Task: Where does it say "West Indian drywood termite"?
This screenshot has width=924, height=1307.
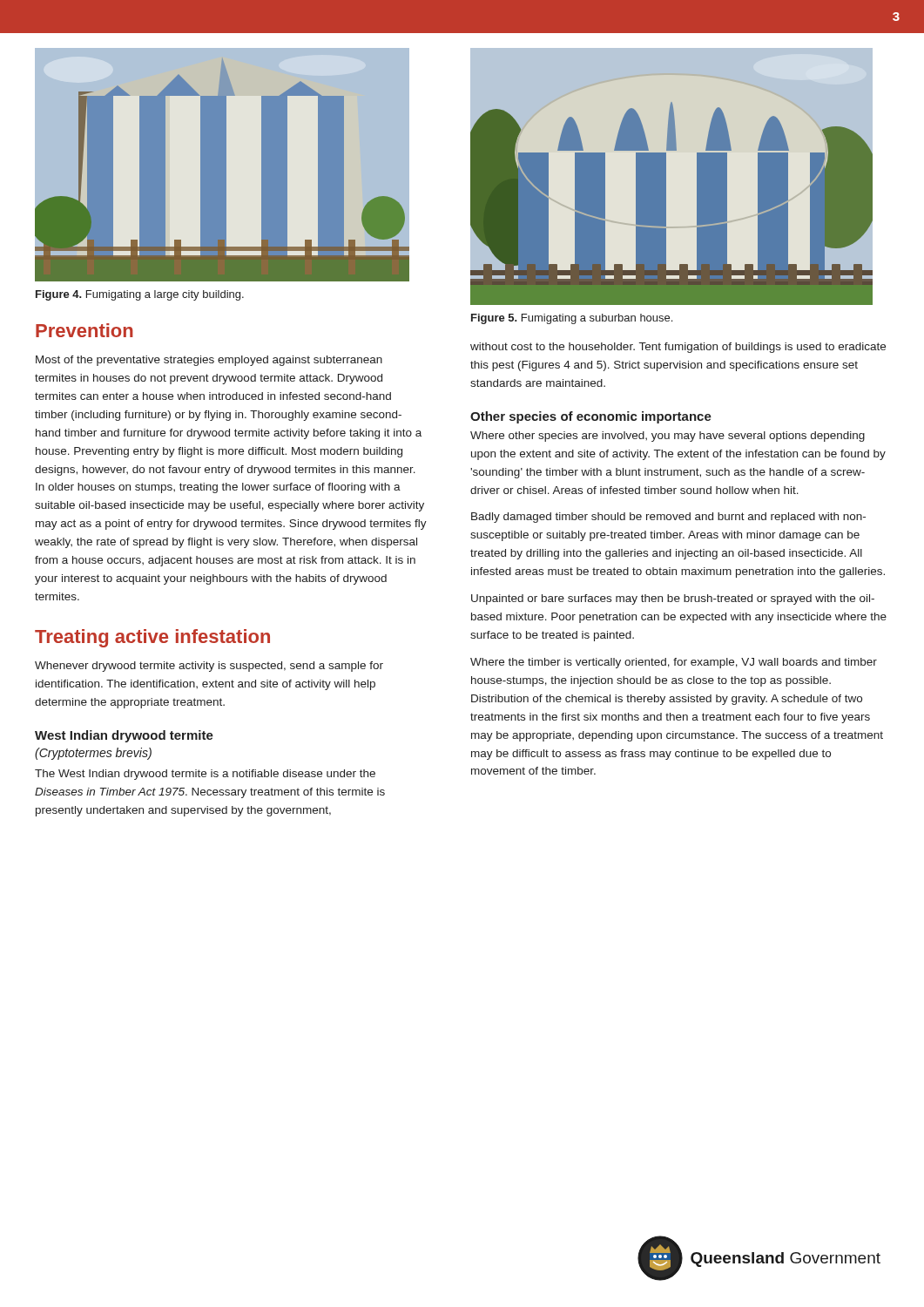Action: click(x=124, y=735)
